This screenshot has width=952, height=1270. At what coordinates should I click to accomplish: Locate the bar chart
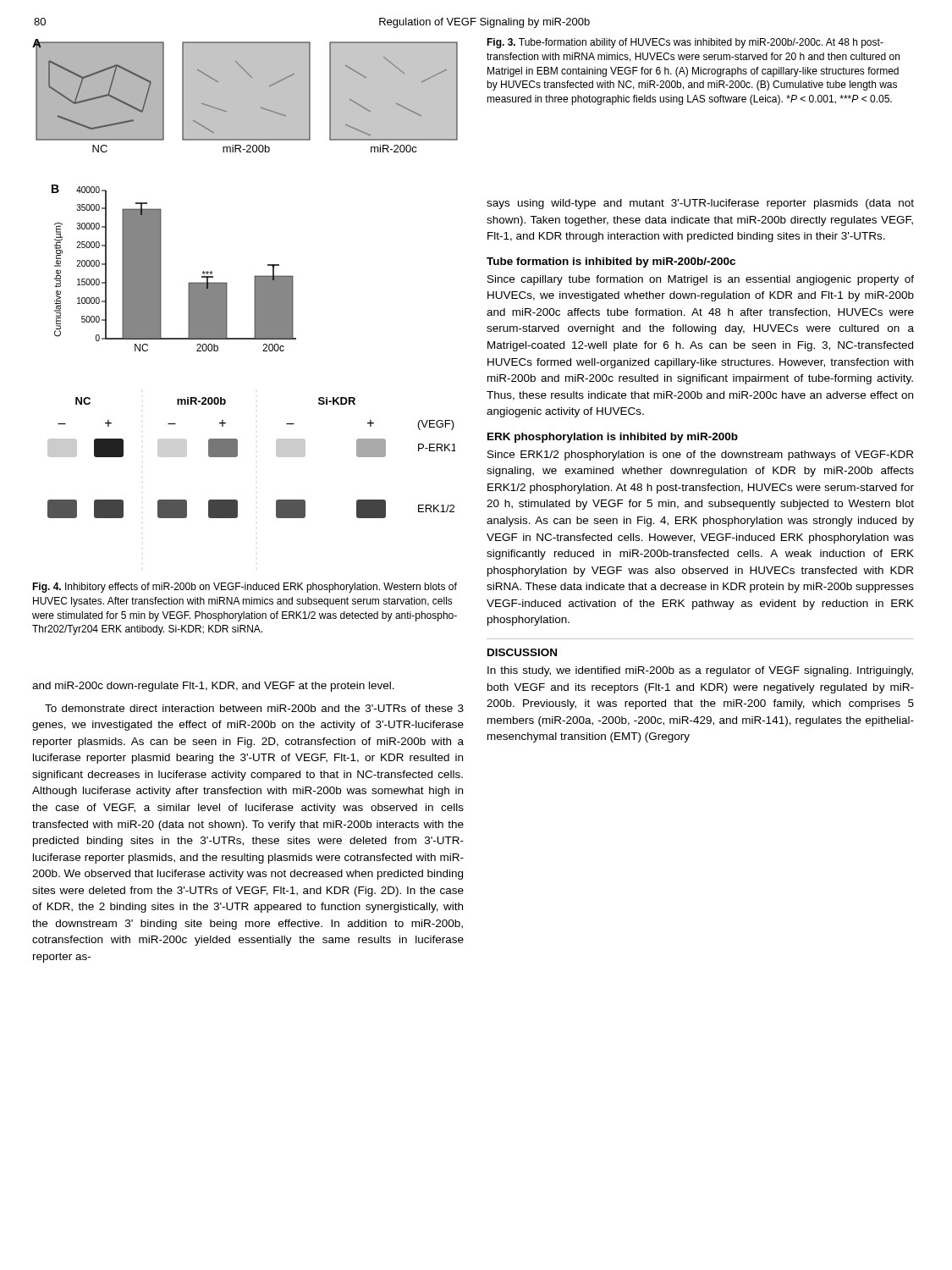coord(190,279)
